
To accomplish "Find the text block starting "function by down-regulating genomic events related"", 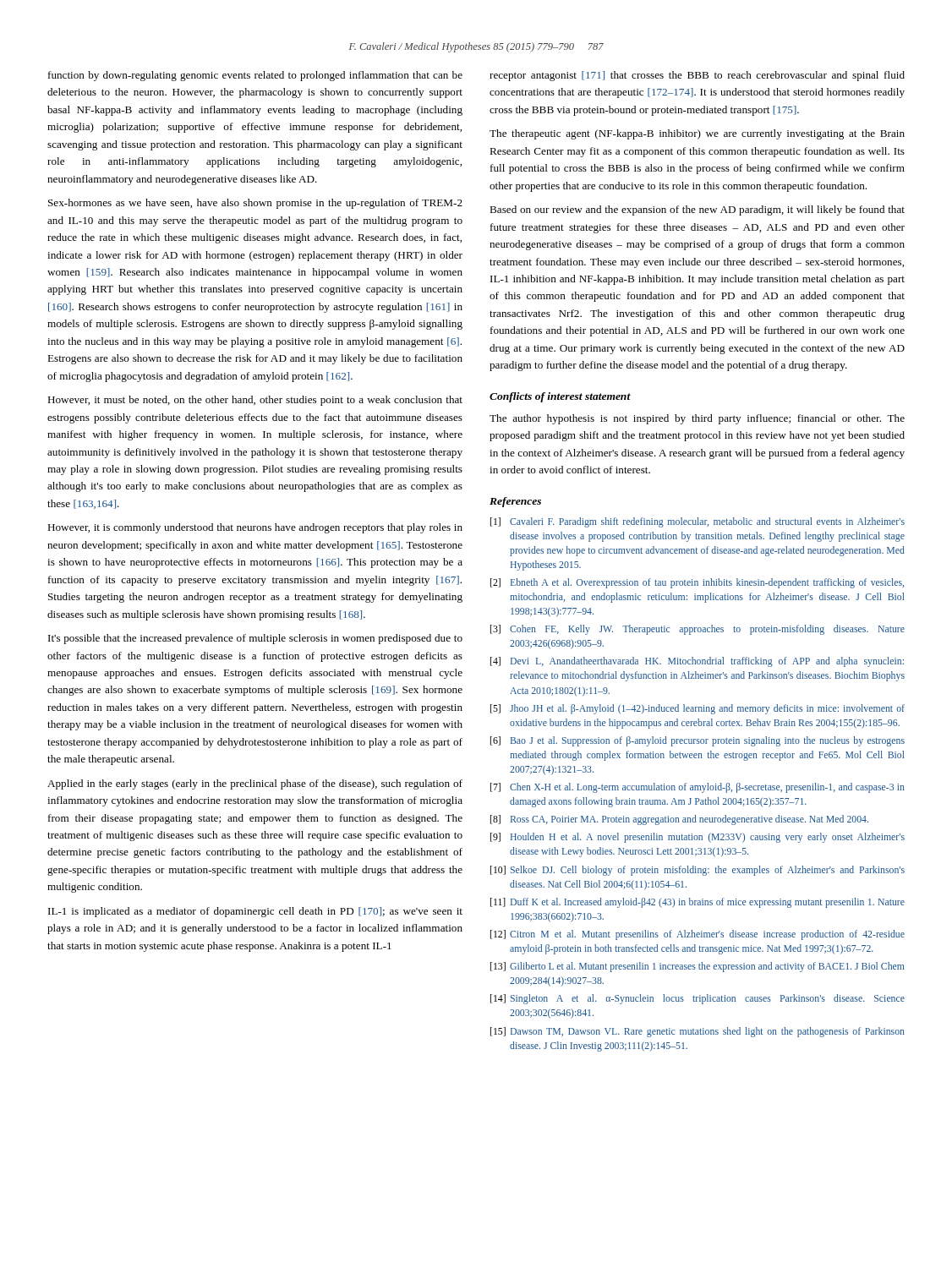I will click(255, 127).
